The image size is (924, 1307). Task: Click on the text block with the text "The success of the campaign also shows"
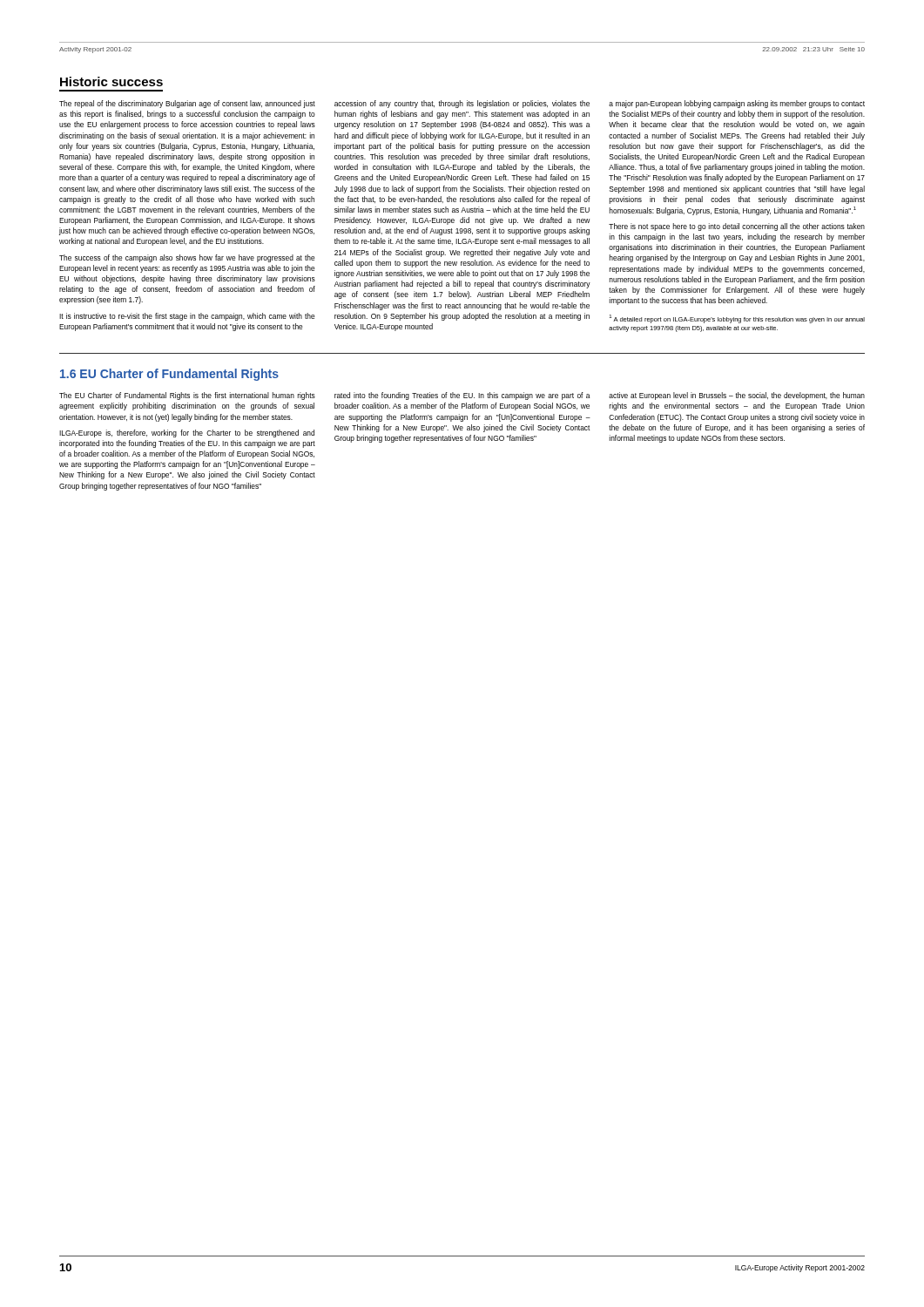tap(187, 279)
